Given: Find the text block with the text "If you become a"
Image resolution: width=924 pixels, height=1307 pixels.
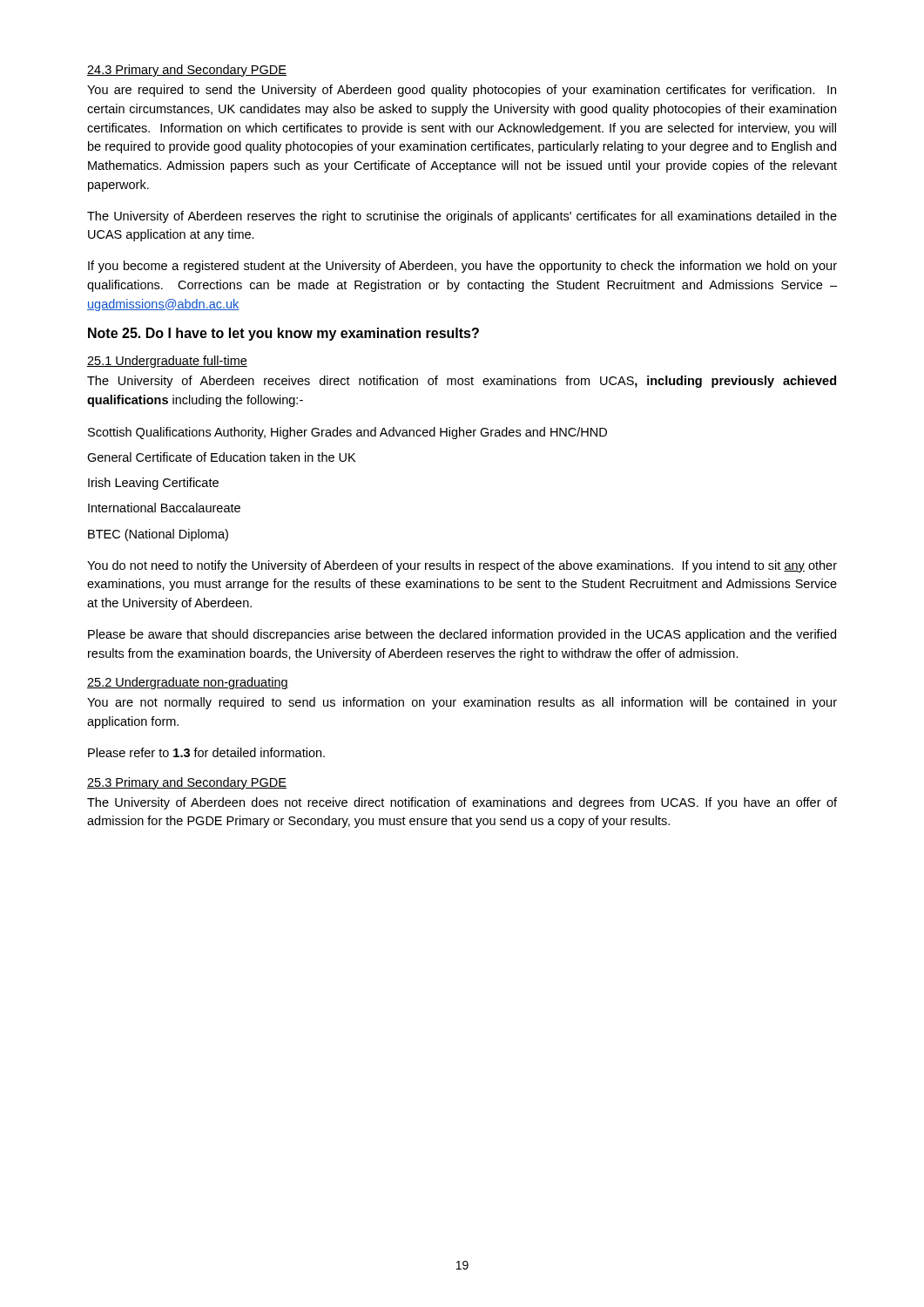Looking at the screenshot, I should [x=462, y=285].
